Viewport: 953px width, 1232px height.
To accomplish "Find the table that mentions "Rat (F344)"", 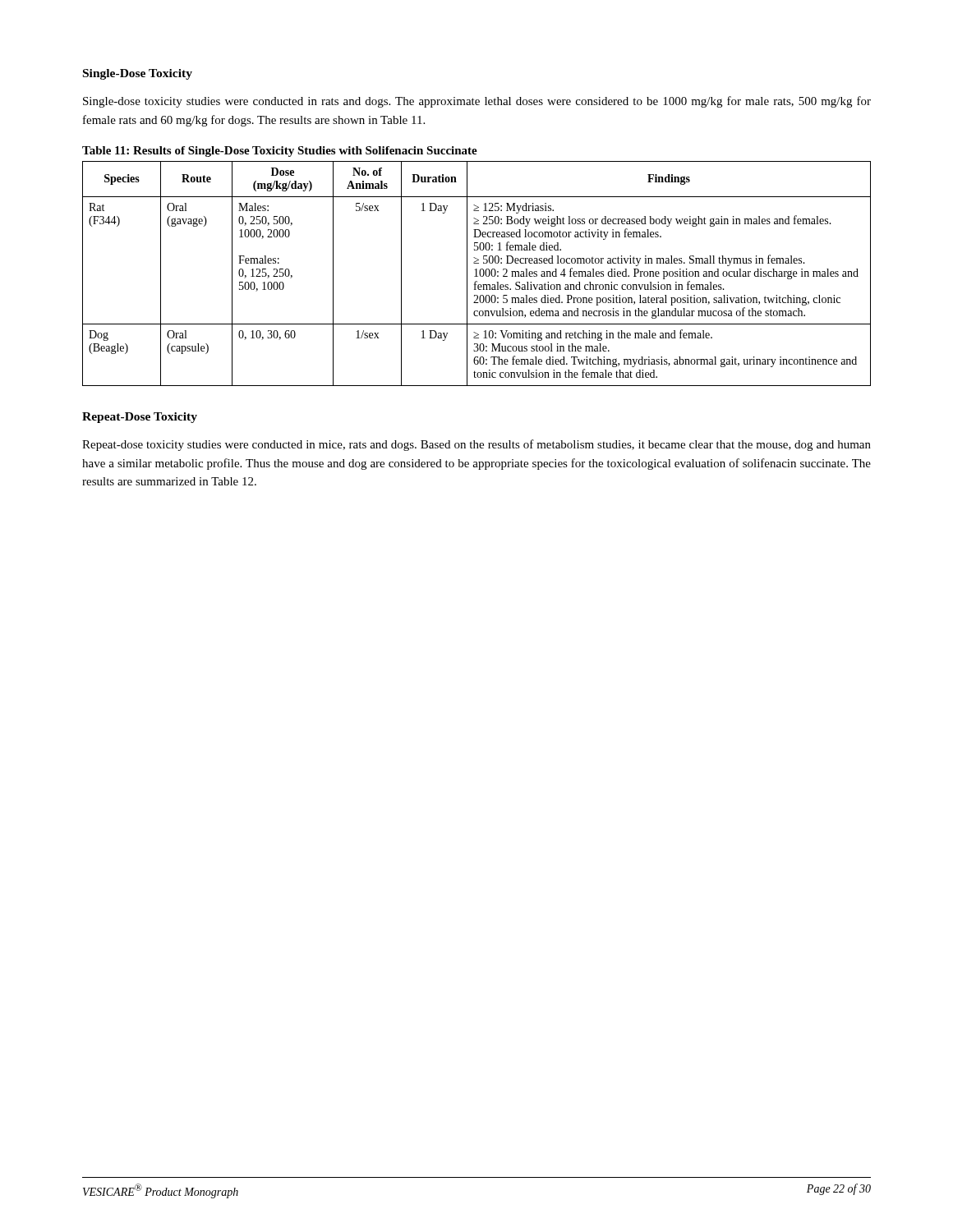I will [476, 274].
